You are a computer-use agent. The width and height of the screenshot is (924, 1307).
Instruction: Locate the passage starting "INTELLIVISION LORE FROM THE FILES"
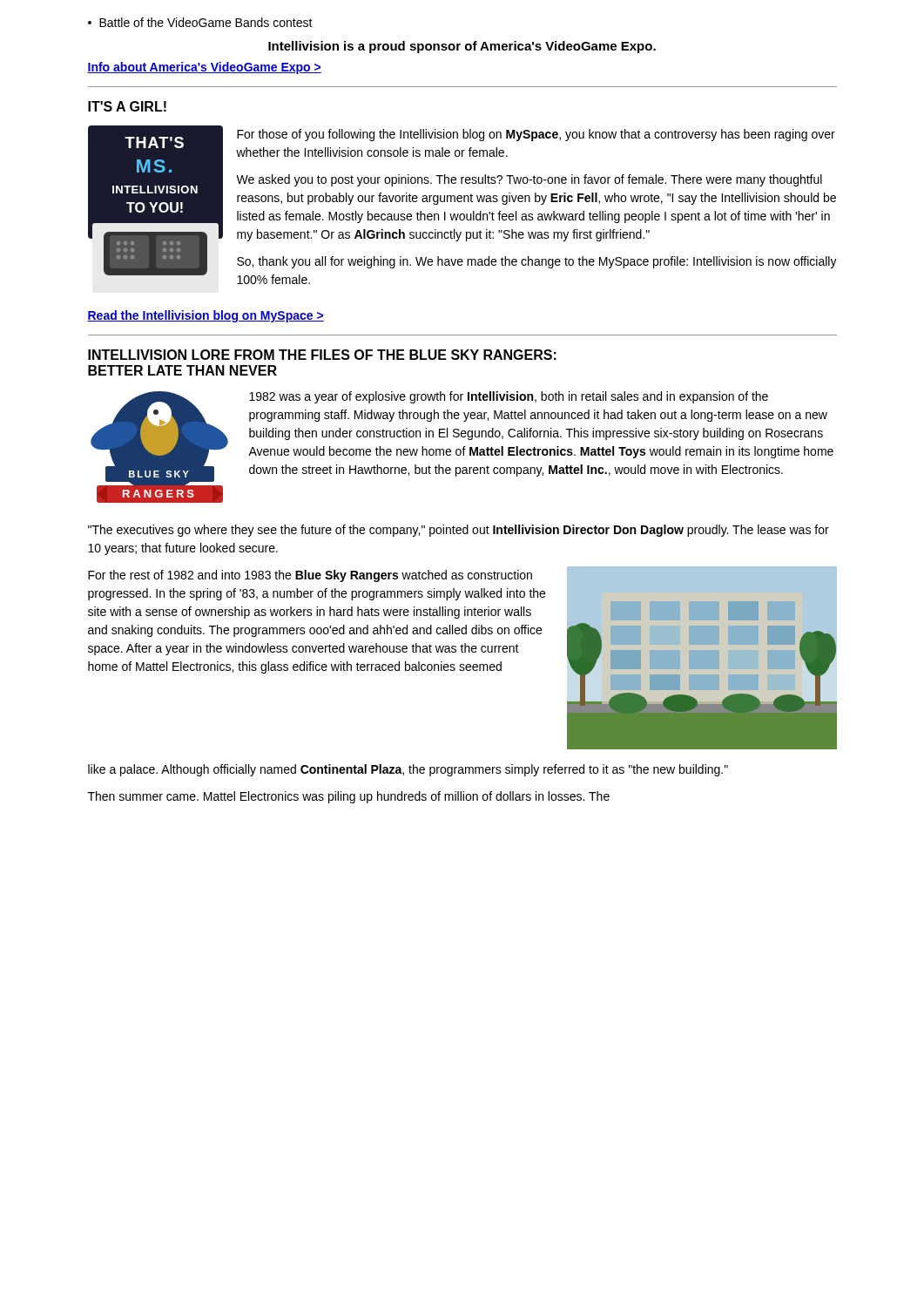click(x=322, y=363)
